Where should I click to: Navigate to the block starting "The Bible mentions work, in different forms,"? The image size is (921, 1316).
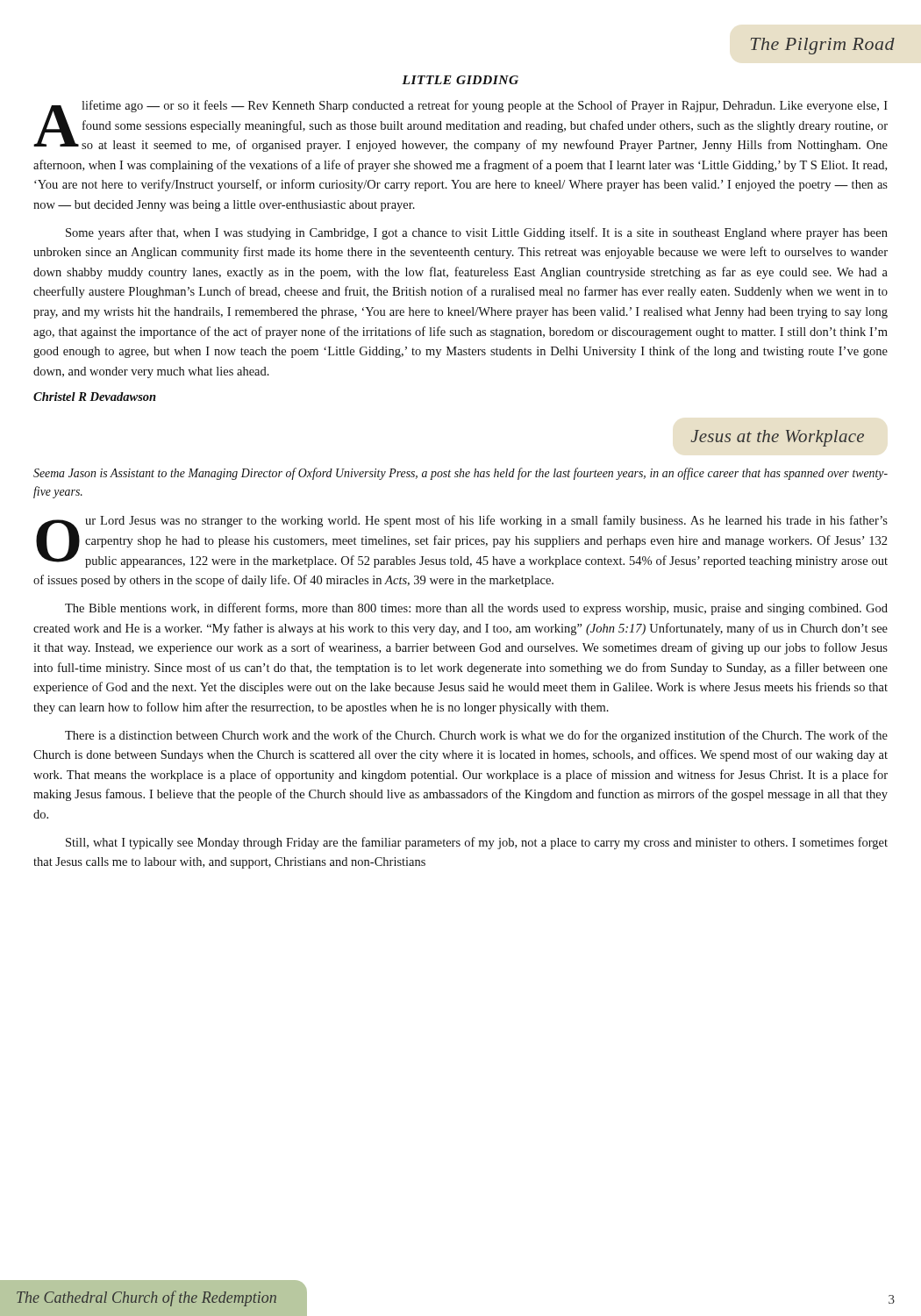460,657
